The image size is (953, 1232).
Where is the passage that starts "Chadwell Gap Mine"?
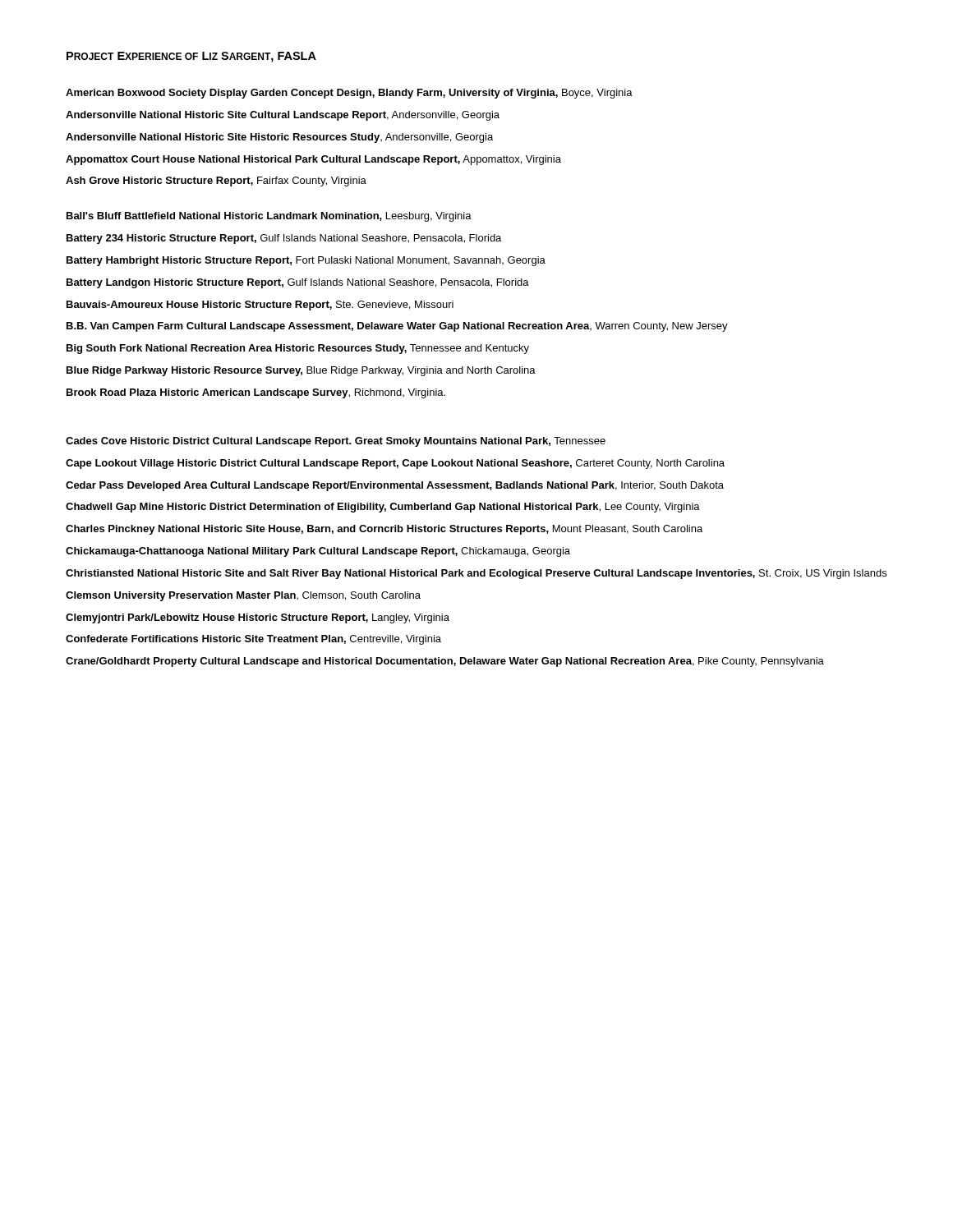[x=383, y=507]
